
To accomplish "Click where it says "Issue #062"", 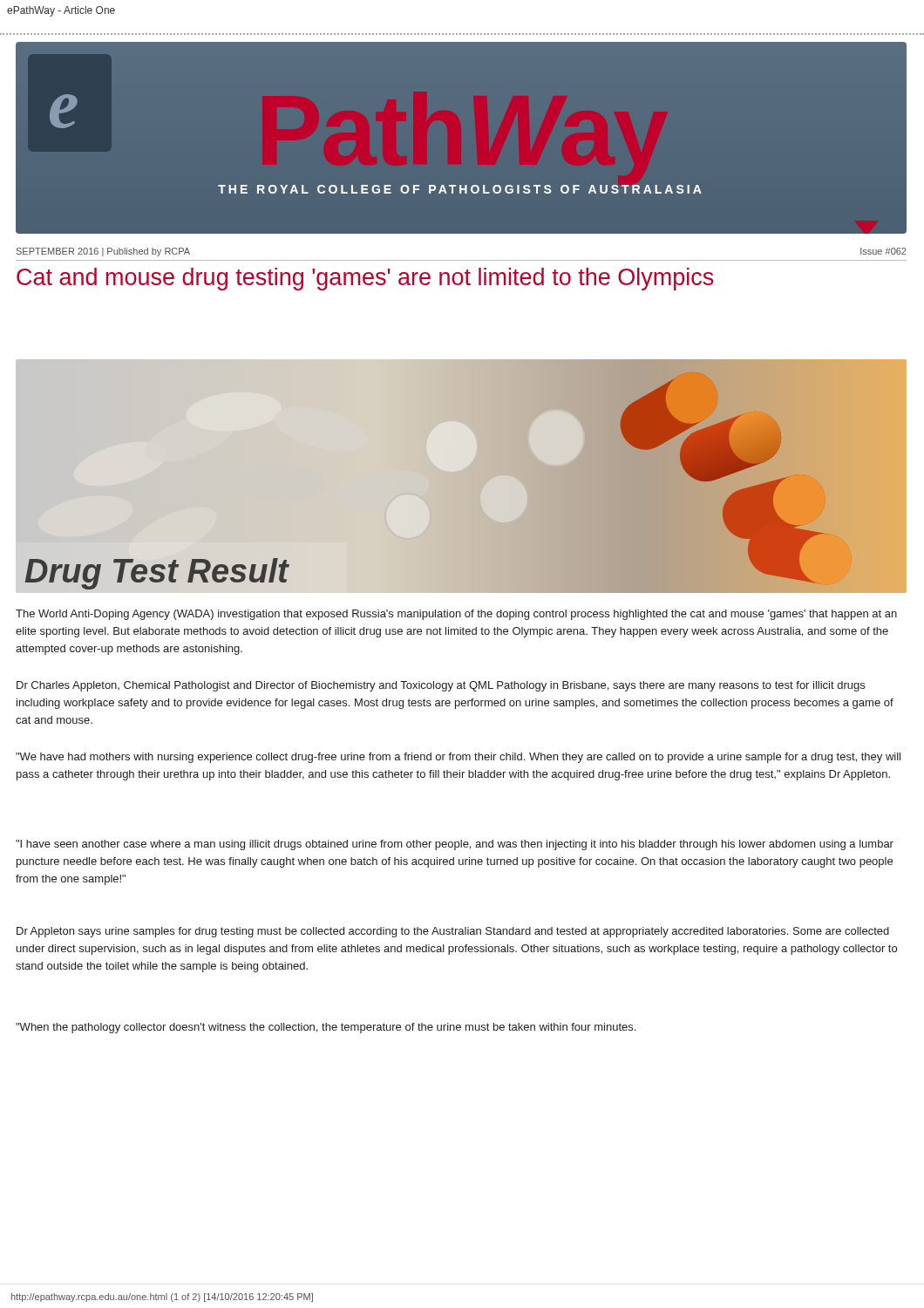I will click(x=883, y=251).
